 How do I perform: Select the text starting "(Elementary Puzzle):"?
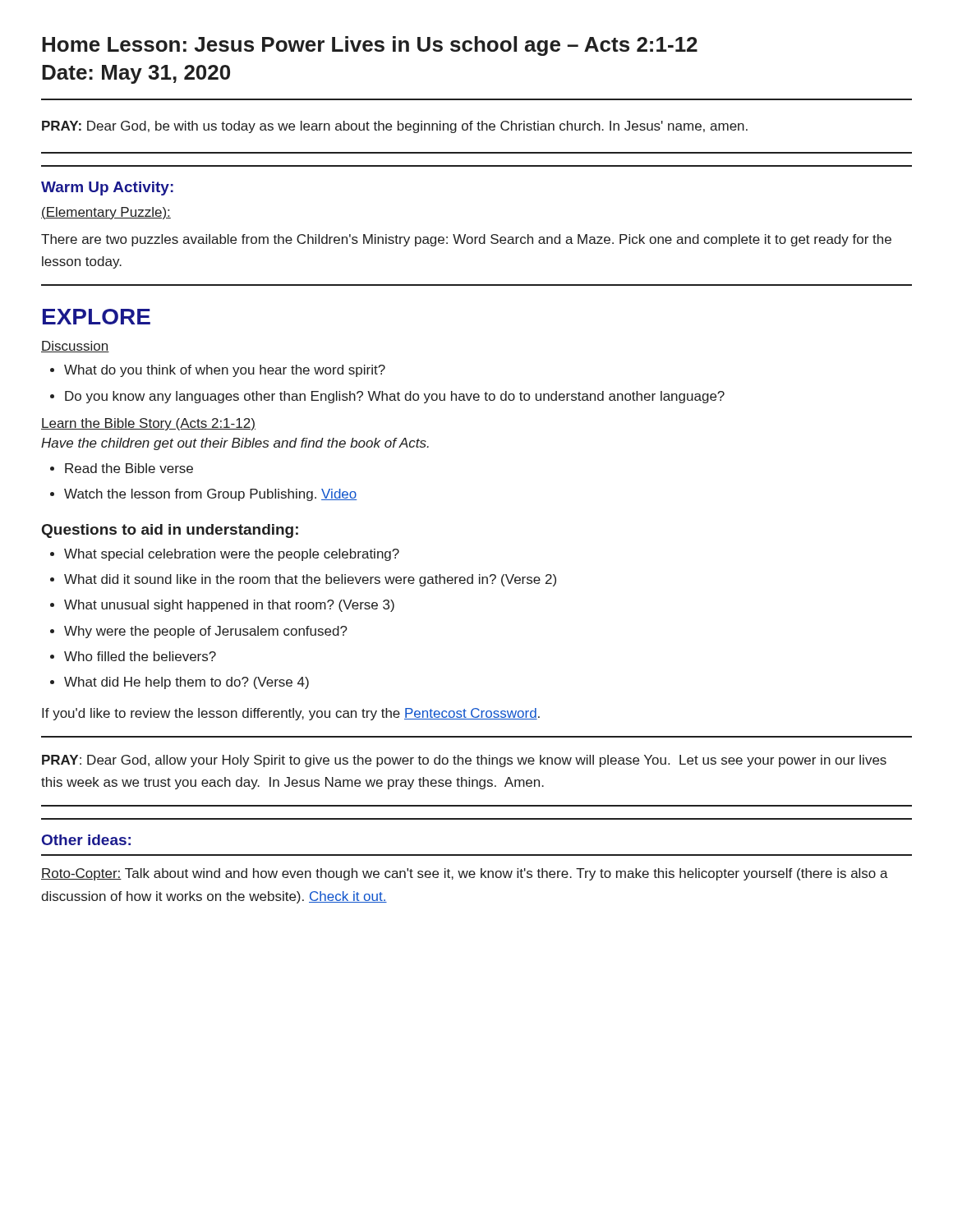[106, 212]
